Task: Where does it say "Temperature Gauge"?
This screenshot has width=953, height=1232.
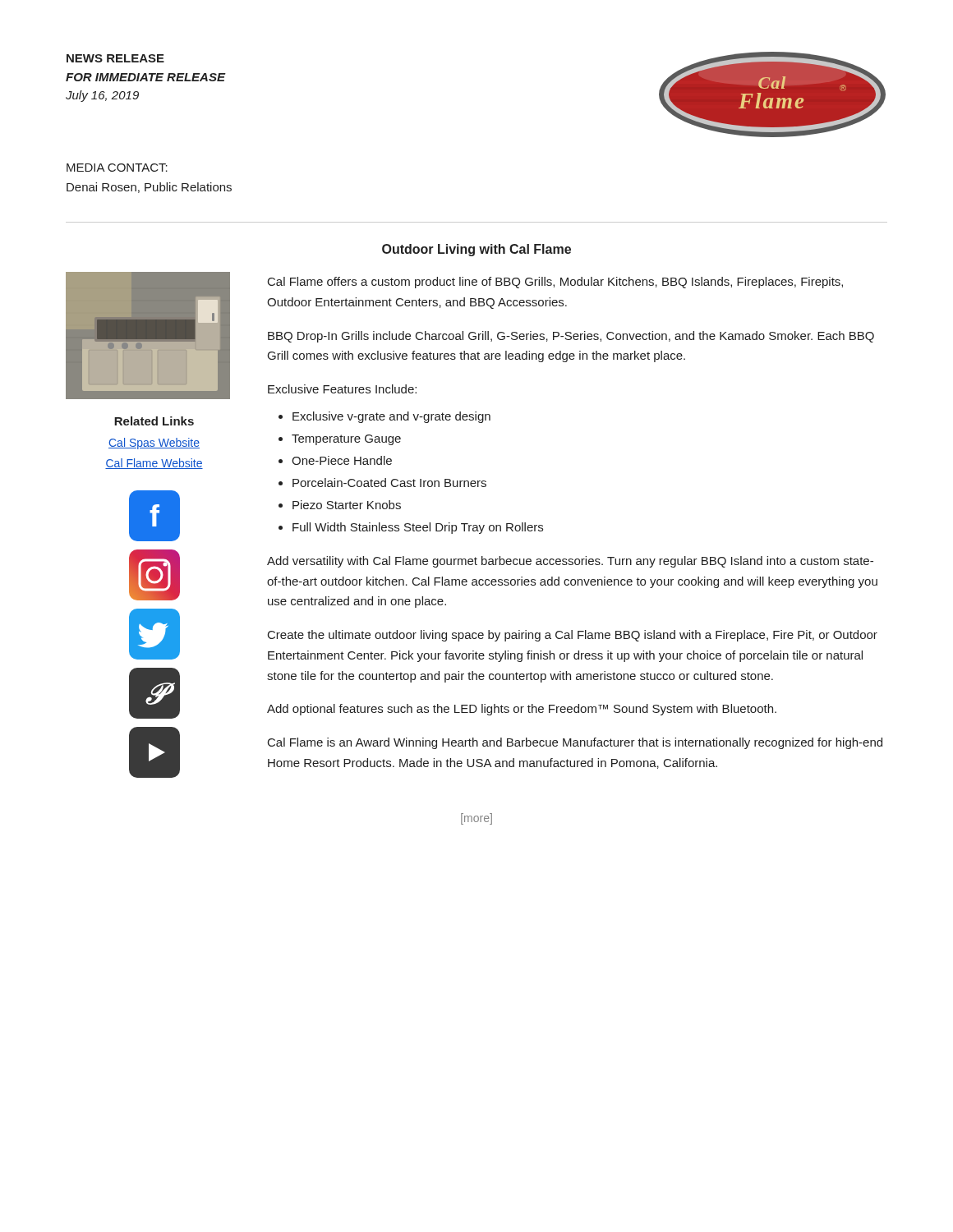Action: pos(346,438)
